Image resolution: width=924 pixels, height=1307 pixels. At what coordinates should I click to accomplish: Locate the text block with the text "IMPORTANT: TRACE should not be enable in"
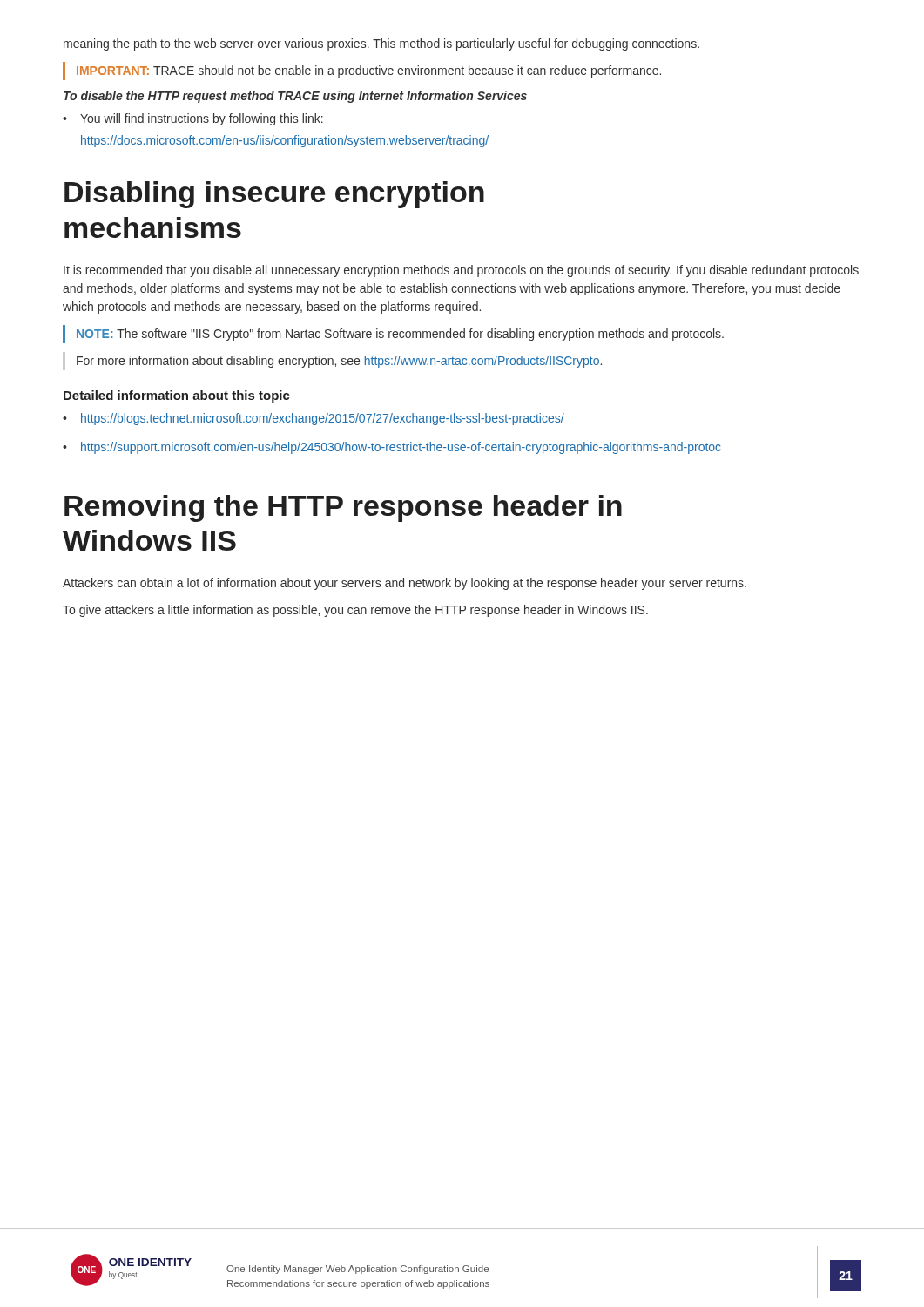(369, 71)
